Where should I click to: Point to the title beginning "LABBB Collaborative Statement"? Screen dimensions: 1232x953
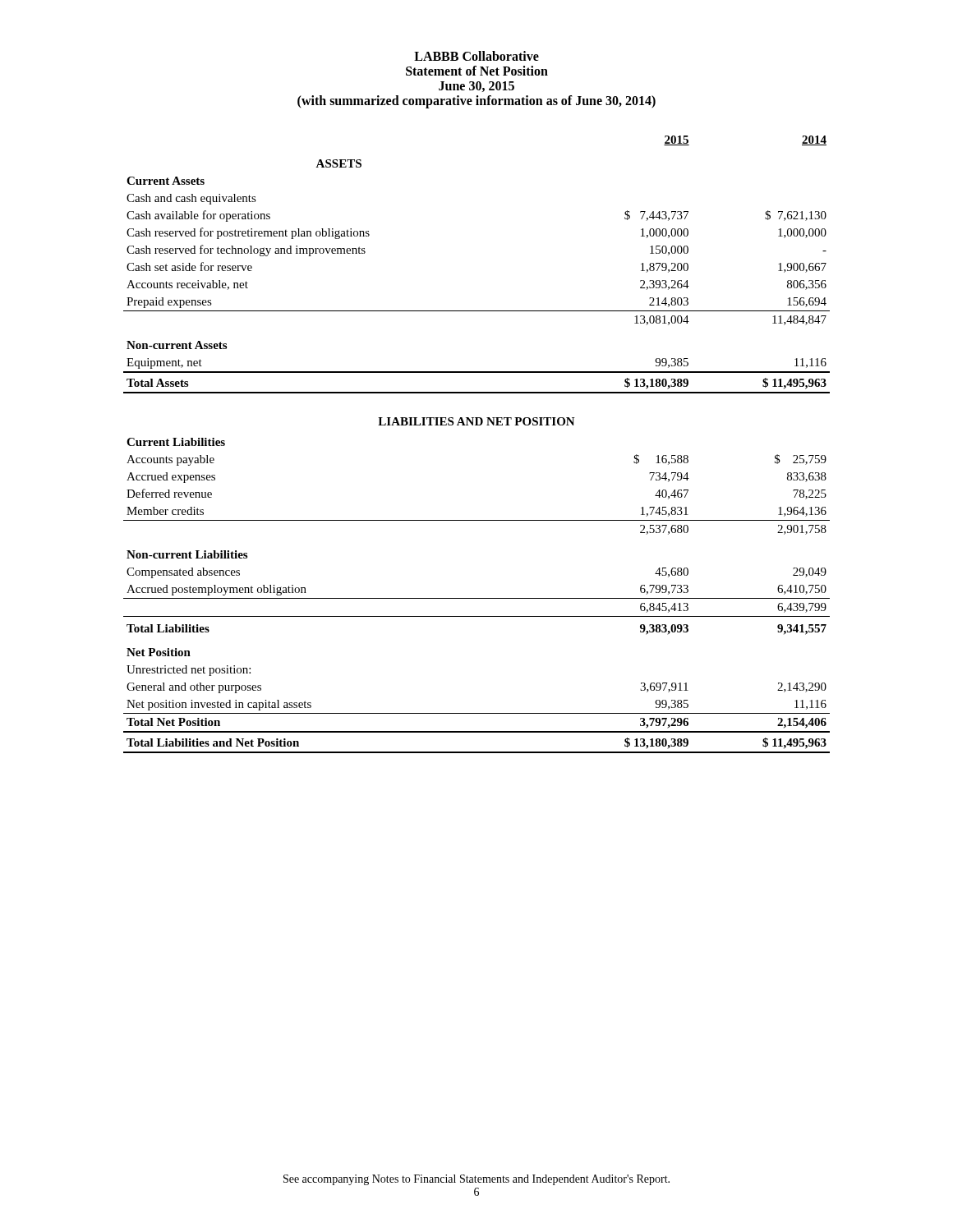tap(476, 79)
